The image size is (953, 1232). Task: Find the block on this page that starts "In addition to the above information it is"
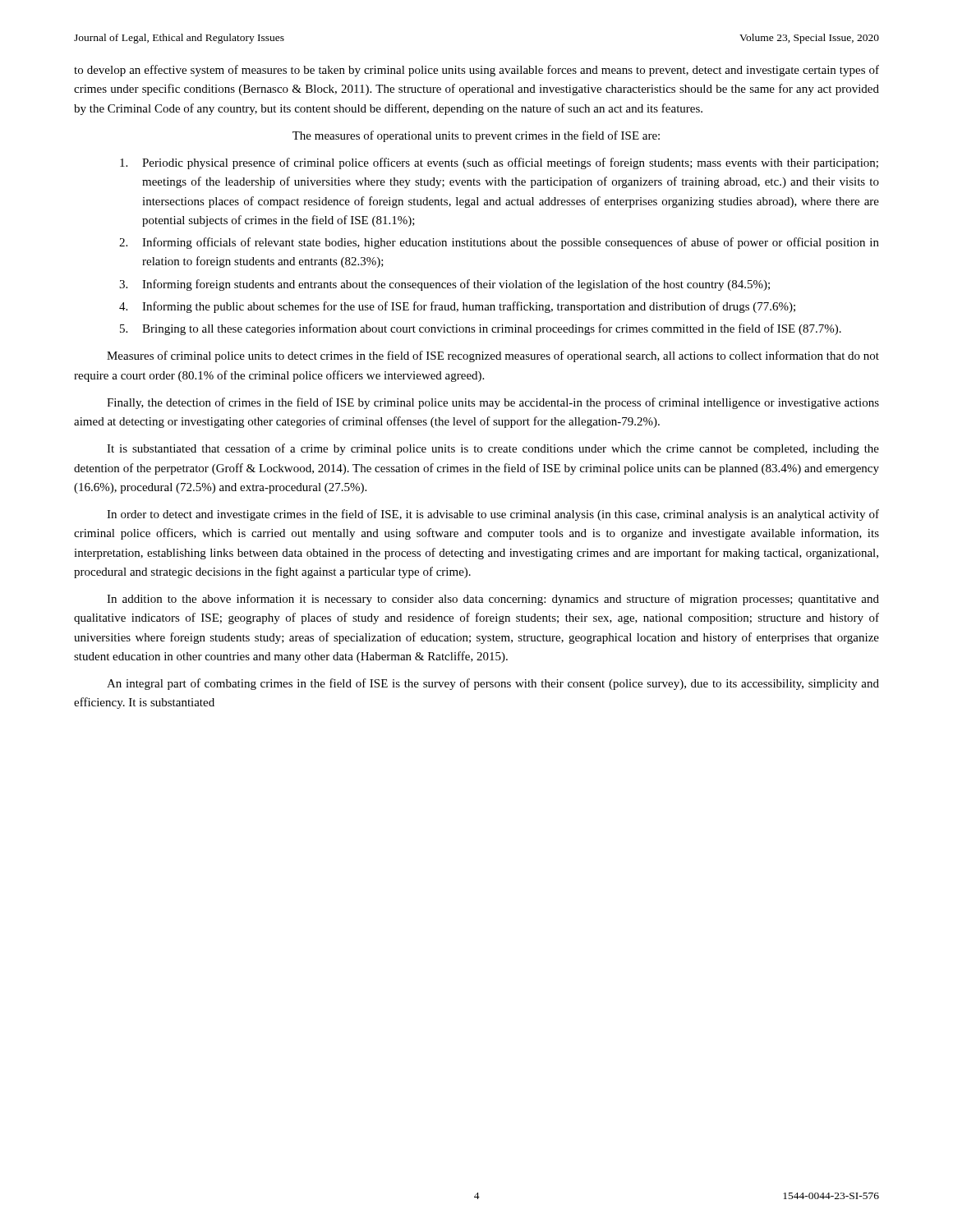coord(476,628)
